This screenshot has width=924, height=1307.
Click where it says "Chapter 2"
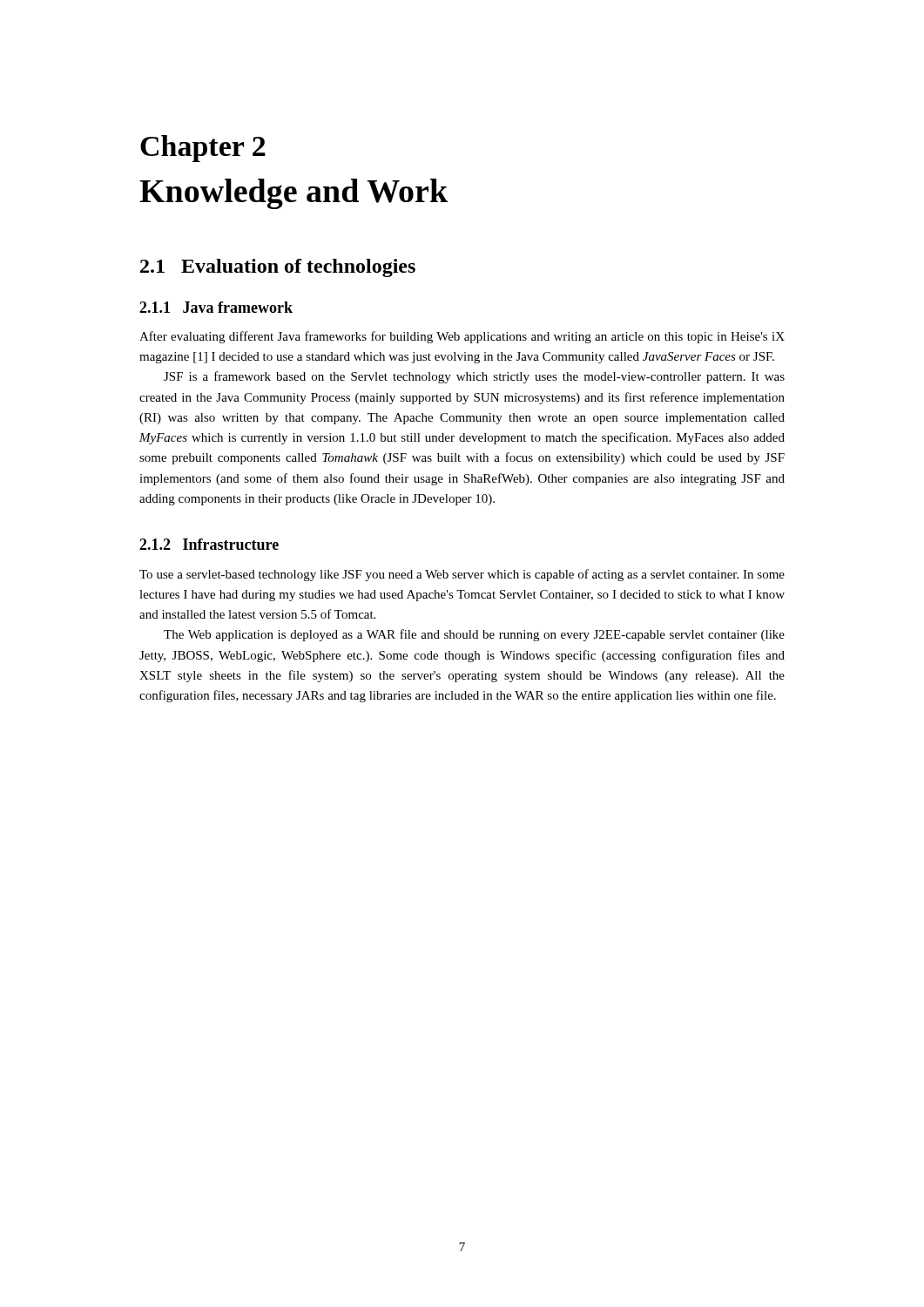[203, 149]
